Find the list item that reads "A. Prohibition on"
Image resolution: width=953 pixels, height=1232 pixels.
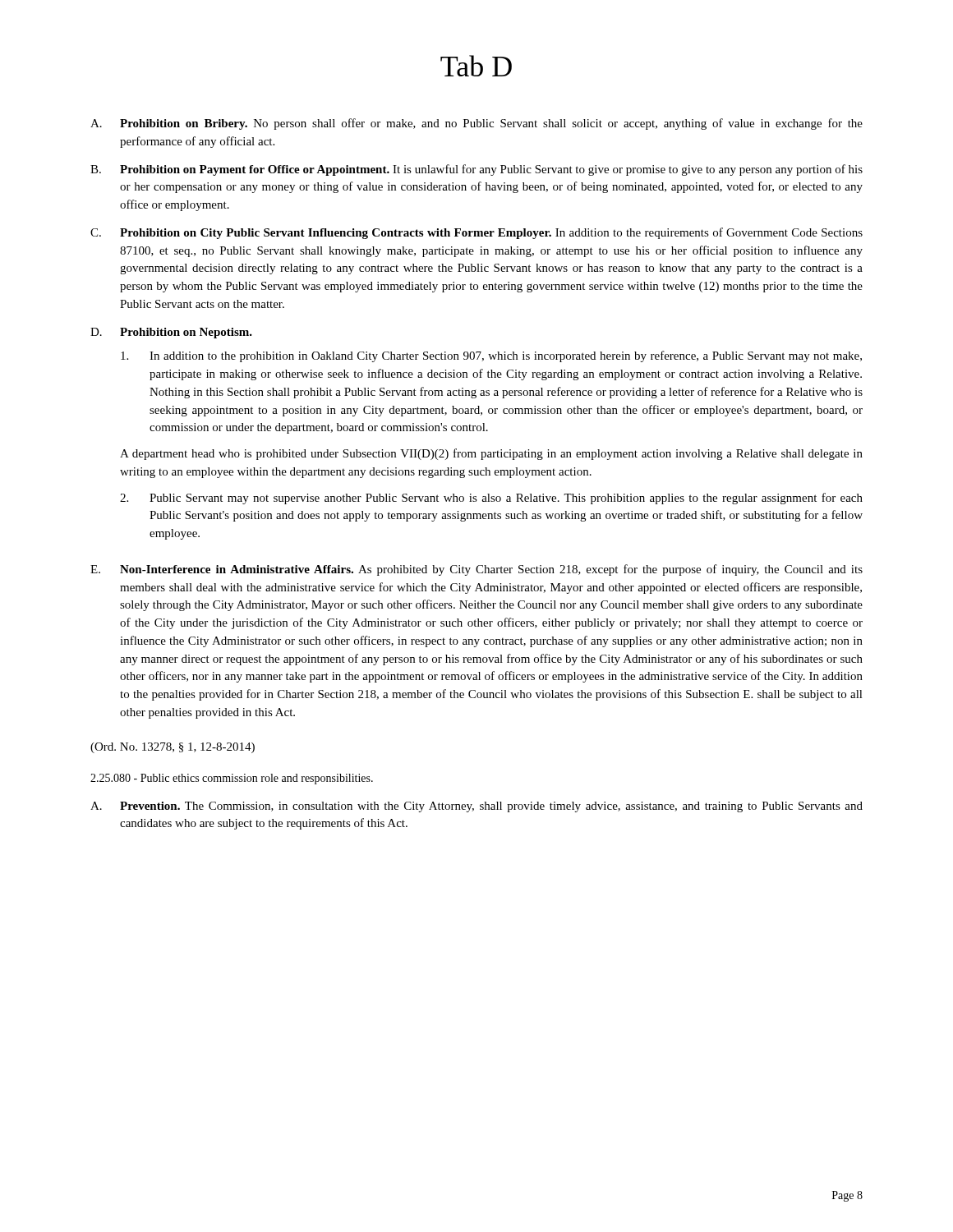click(476, 133)
